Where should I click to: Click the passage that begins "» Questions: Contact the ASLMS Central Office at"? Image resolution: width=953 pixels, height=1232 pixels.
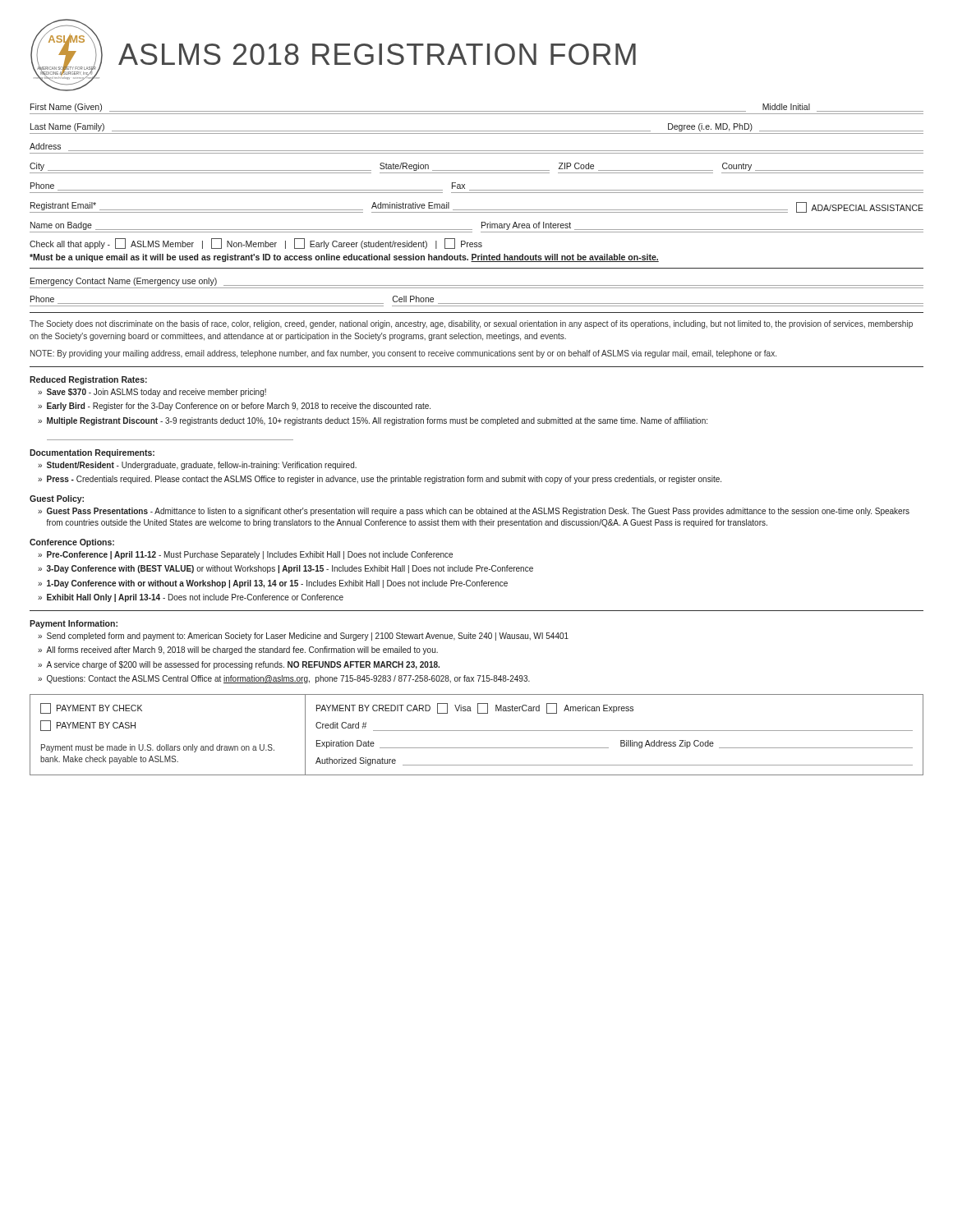tap(481, 679)
